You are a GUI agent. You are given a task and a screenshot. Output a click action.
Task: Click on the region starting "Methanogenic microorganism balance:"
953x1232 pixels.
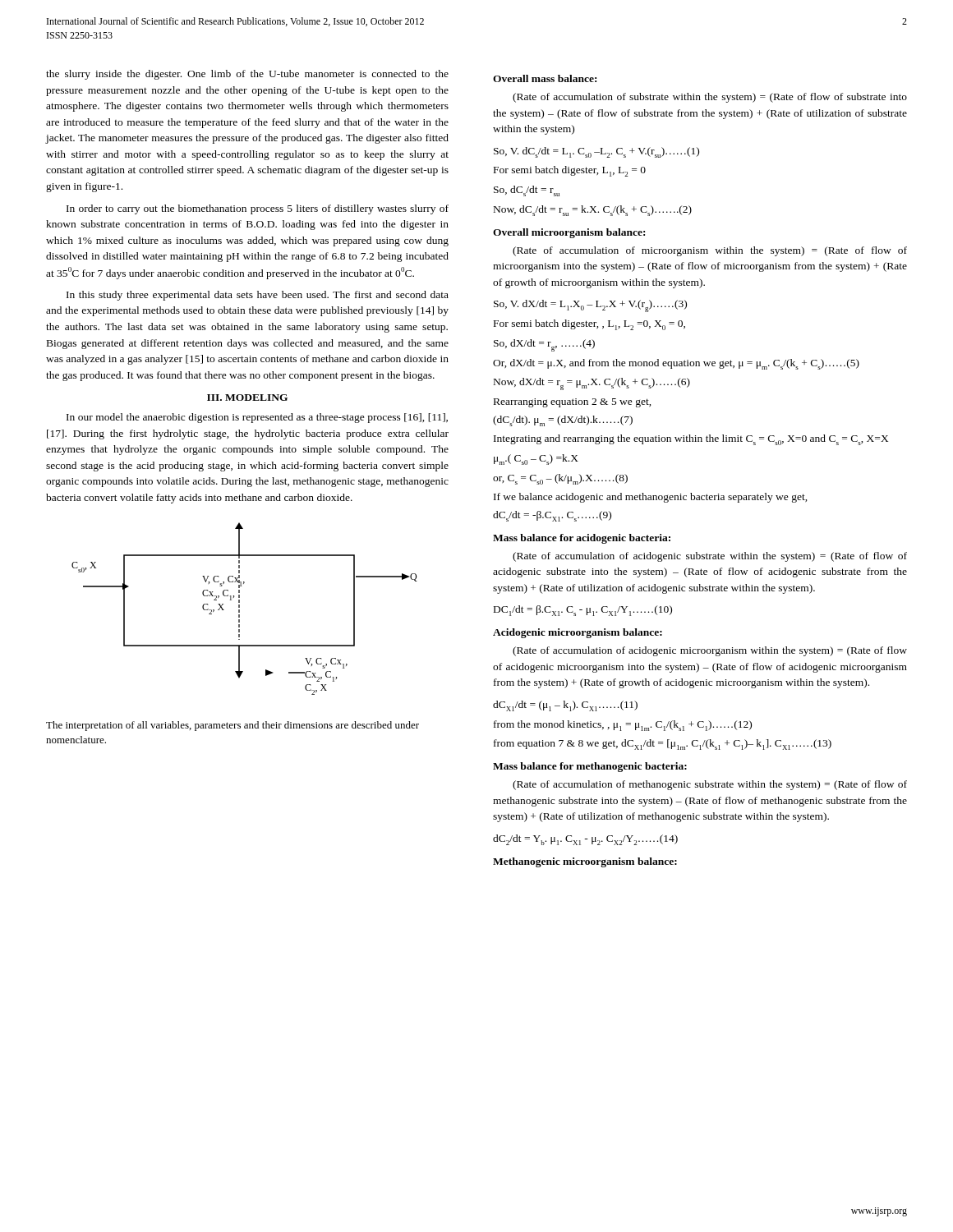(585, 861)
